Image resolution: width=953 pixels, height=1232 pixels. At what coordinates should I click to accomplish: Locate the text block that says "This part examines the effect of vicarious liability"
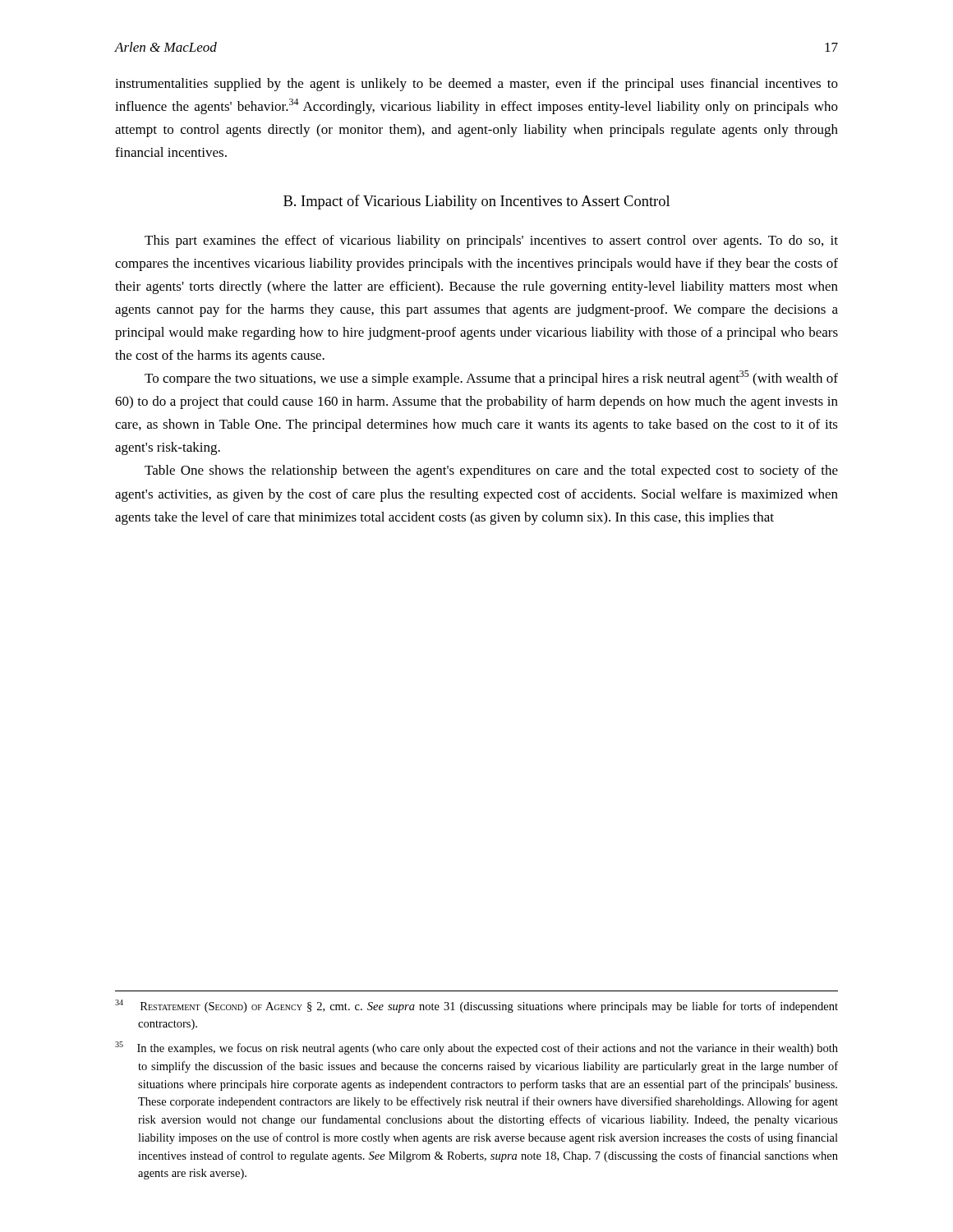[x=476, y=298]
